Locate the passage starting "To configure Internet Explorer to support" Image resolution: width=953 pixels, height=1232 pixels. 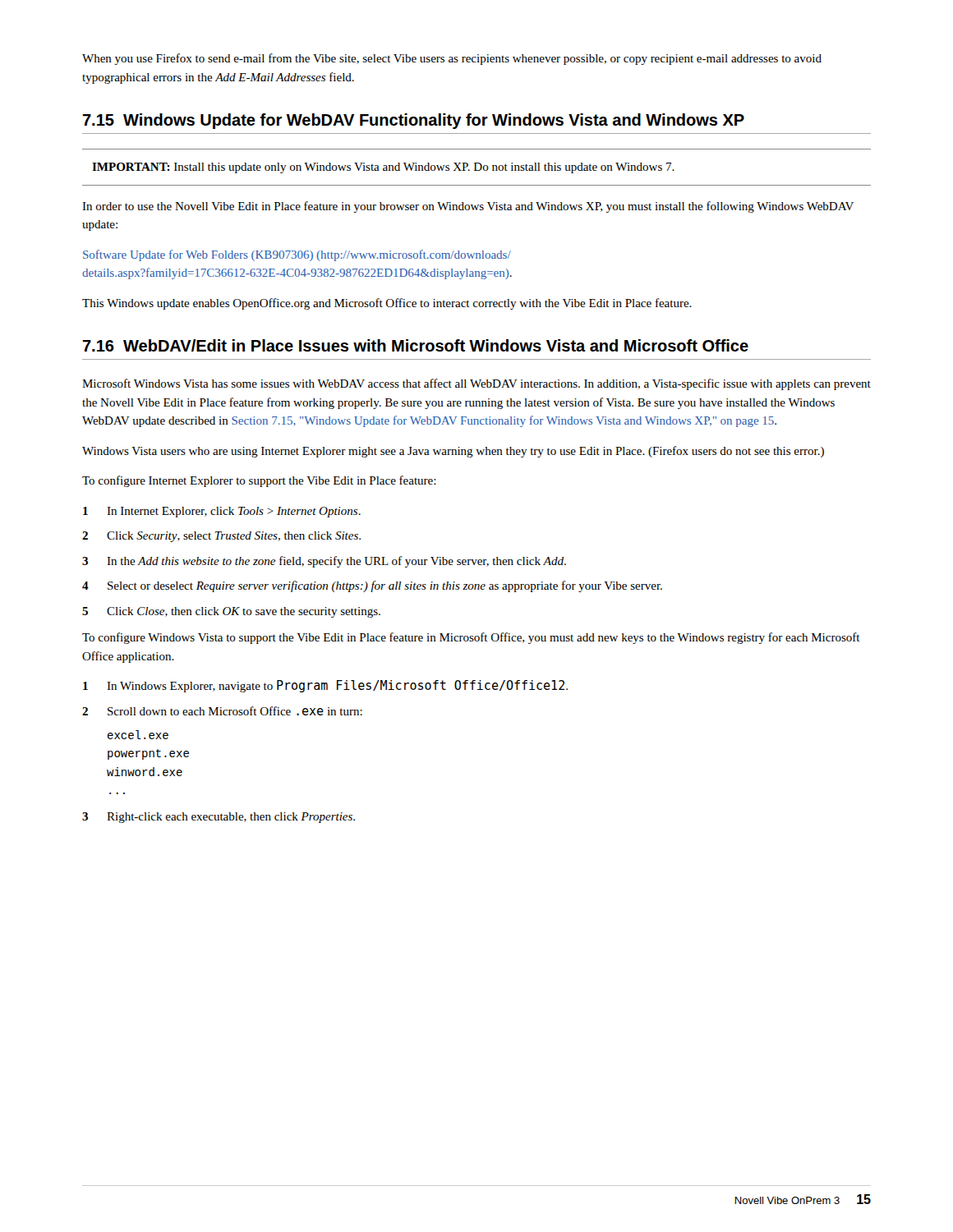[259, 480]
